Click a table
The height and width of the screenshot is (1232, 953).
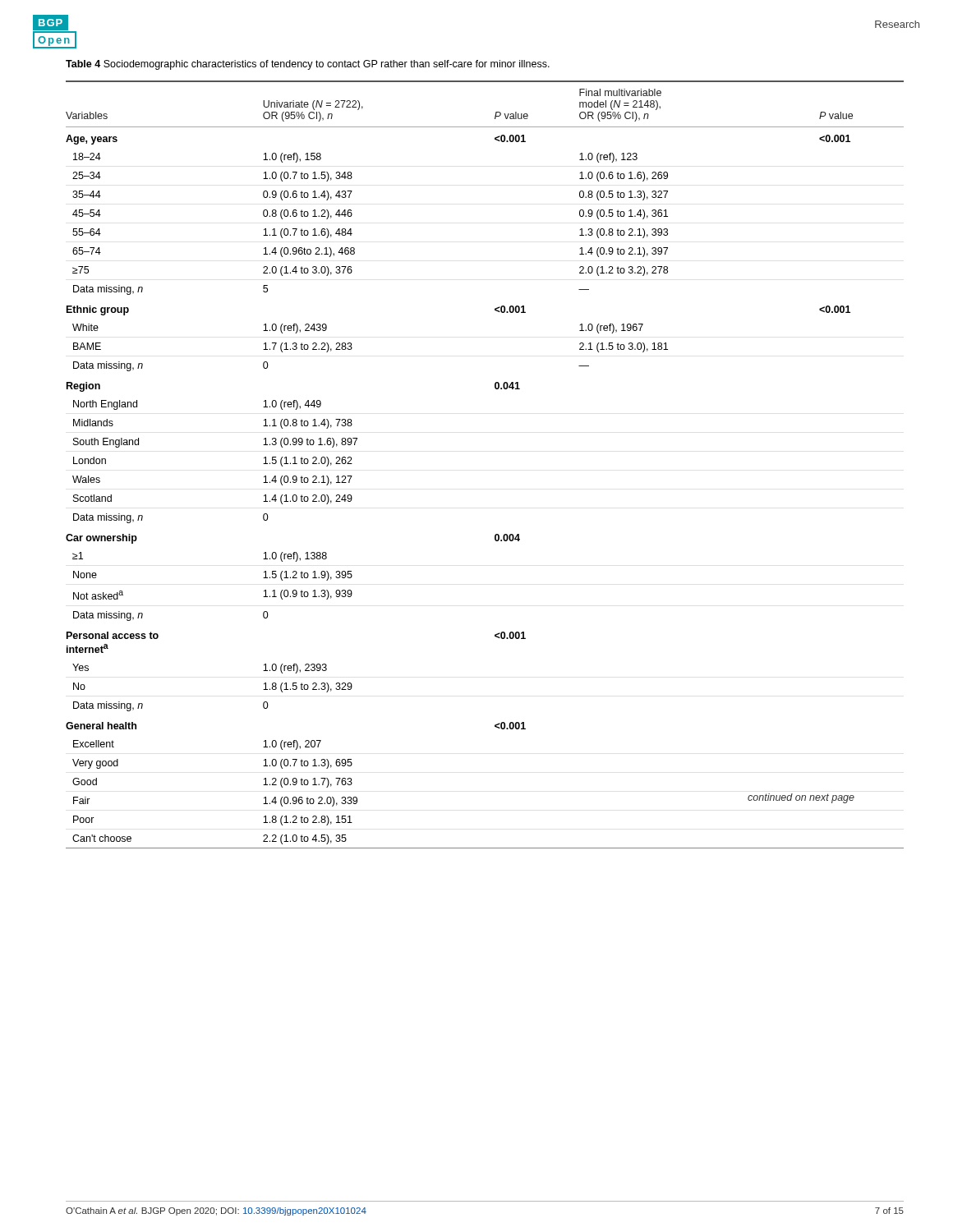click(x=485, y=464)
